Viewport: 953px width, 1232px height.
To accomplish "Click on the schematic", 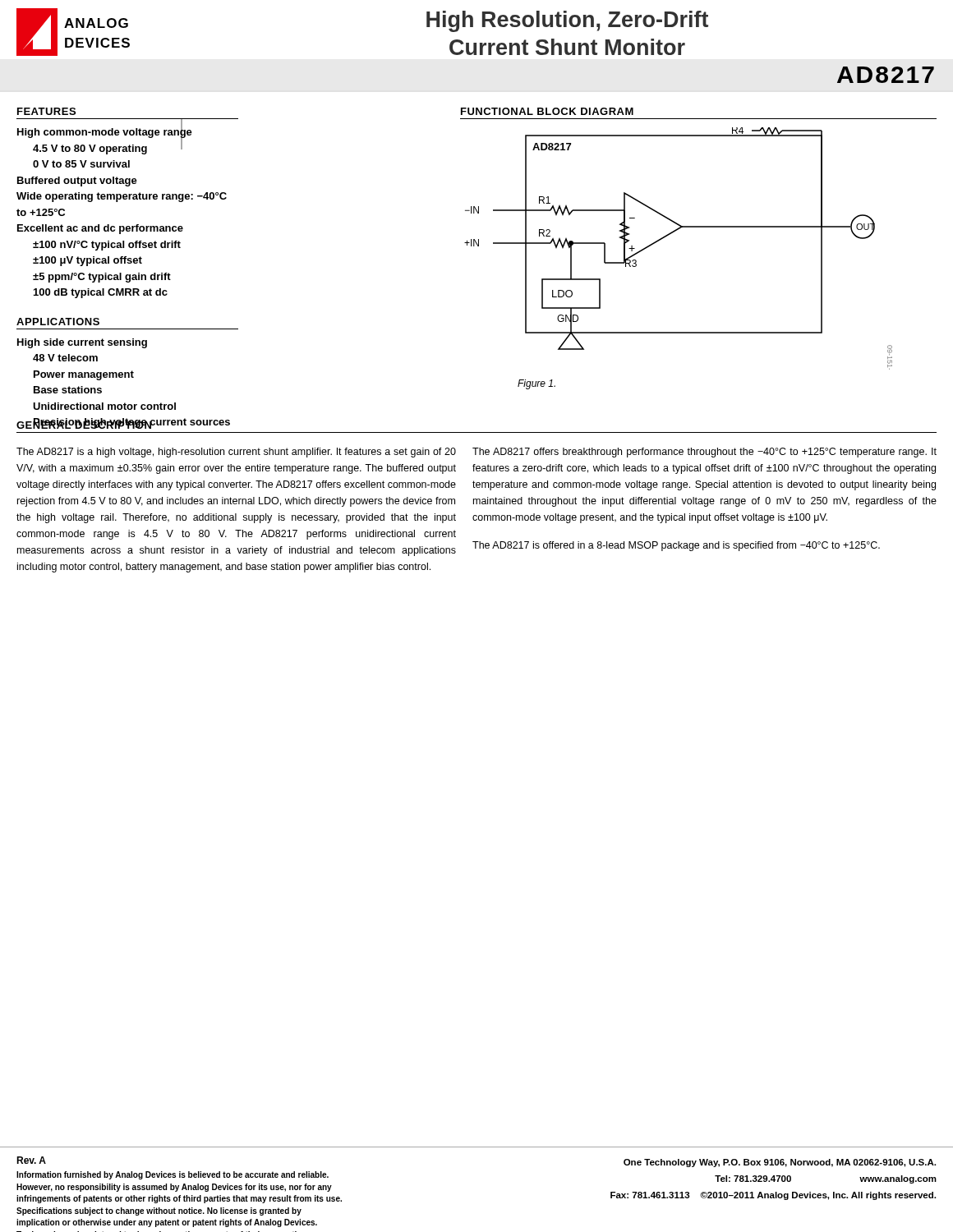I will 690,248.
